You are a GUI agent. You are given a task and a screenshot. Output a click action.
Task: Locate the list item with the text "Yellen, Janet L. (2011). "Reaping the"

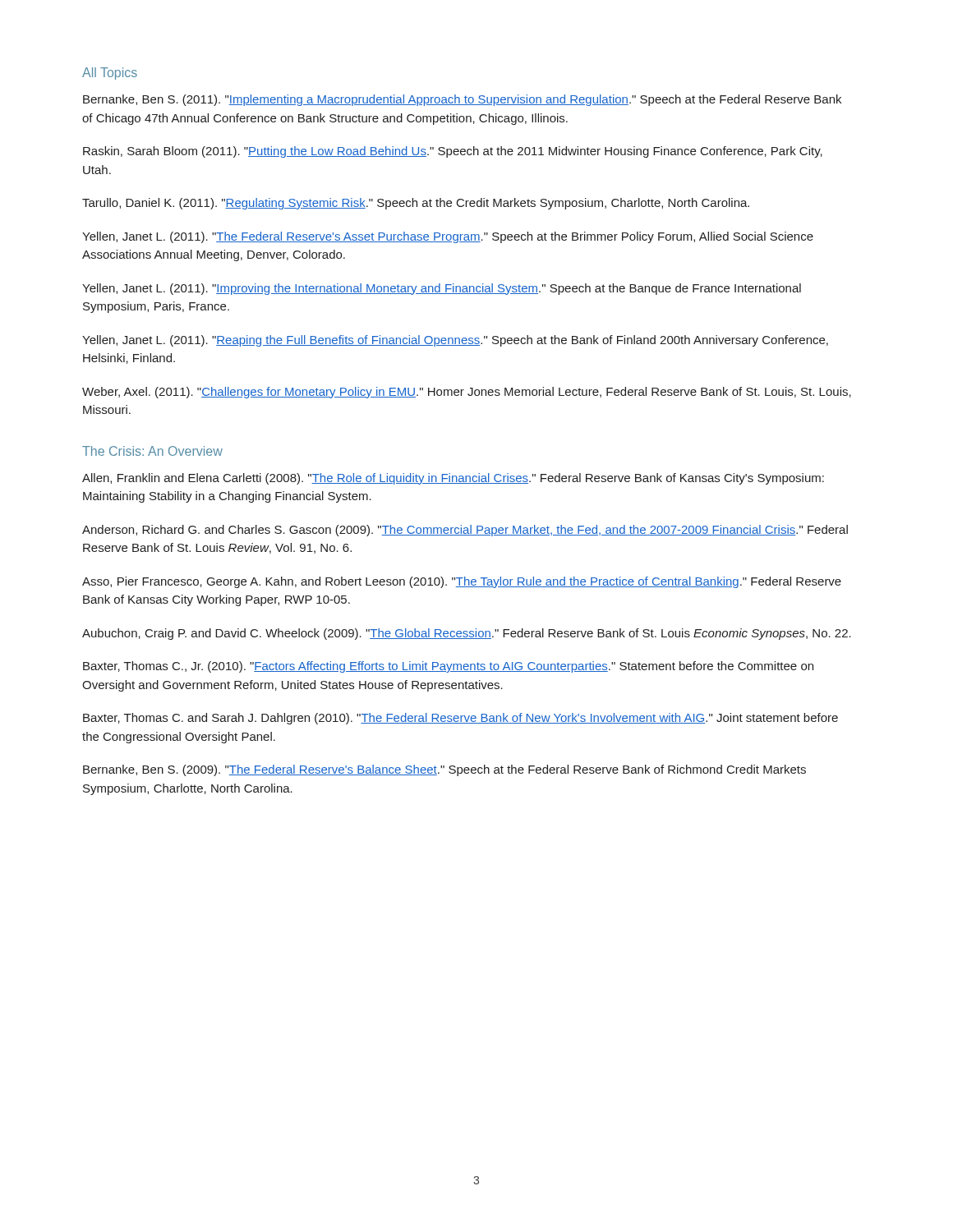coord(456,348)
